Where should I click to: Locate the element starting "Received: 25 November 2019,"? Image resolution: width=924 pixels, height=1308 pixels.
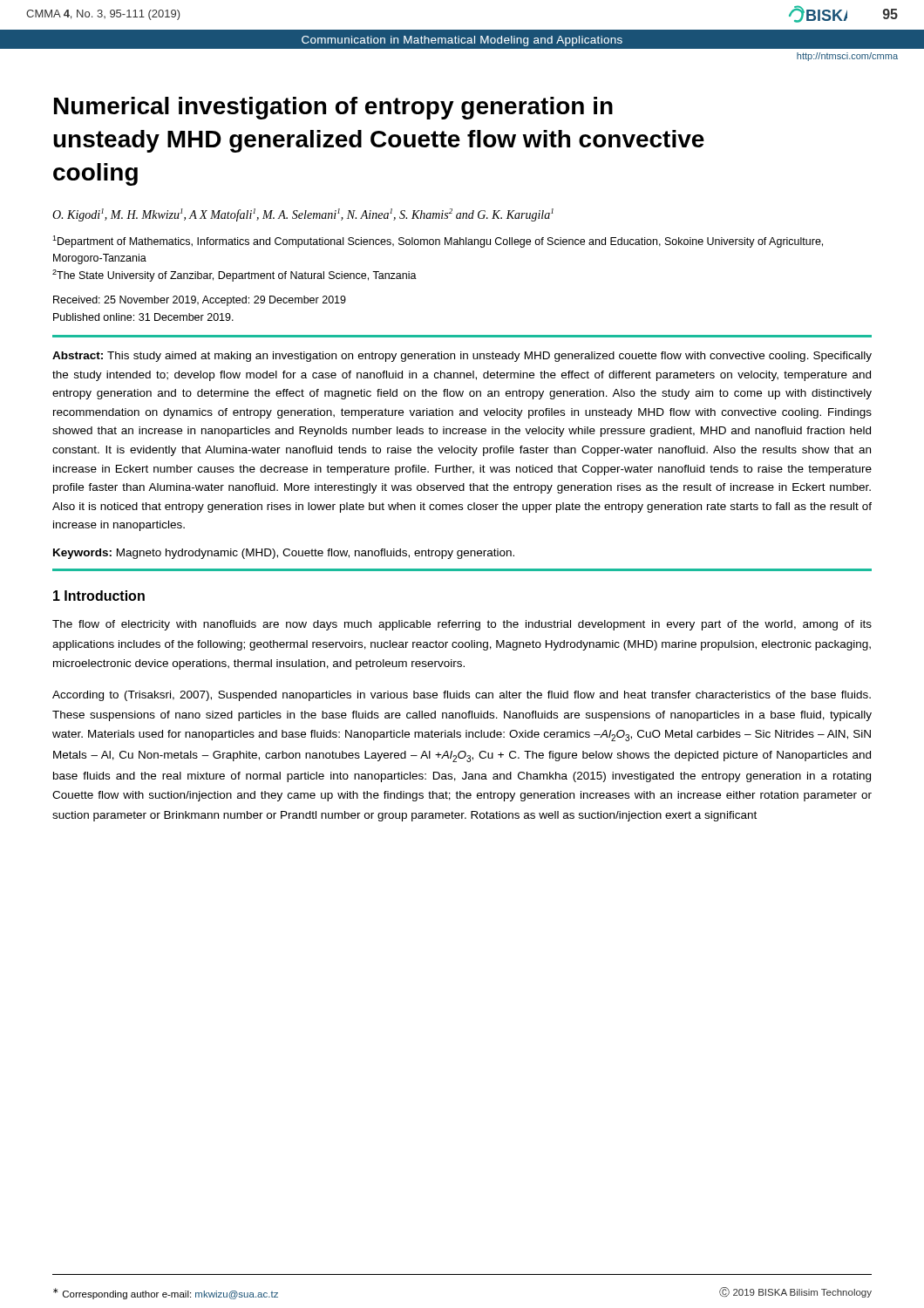pos(199,309)
